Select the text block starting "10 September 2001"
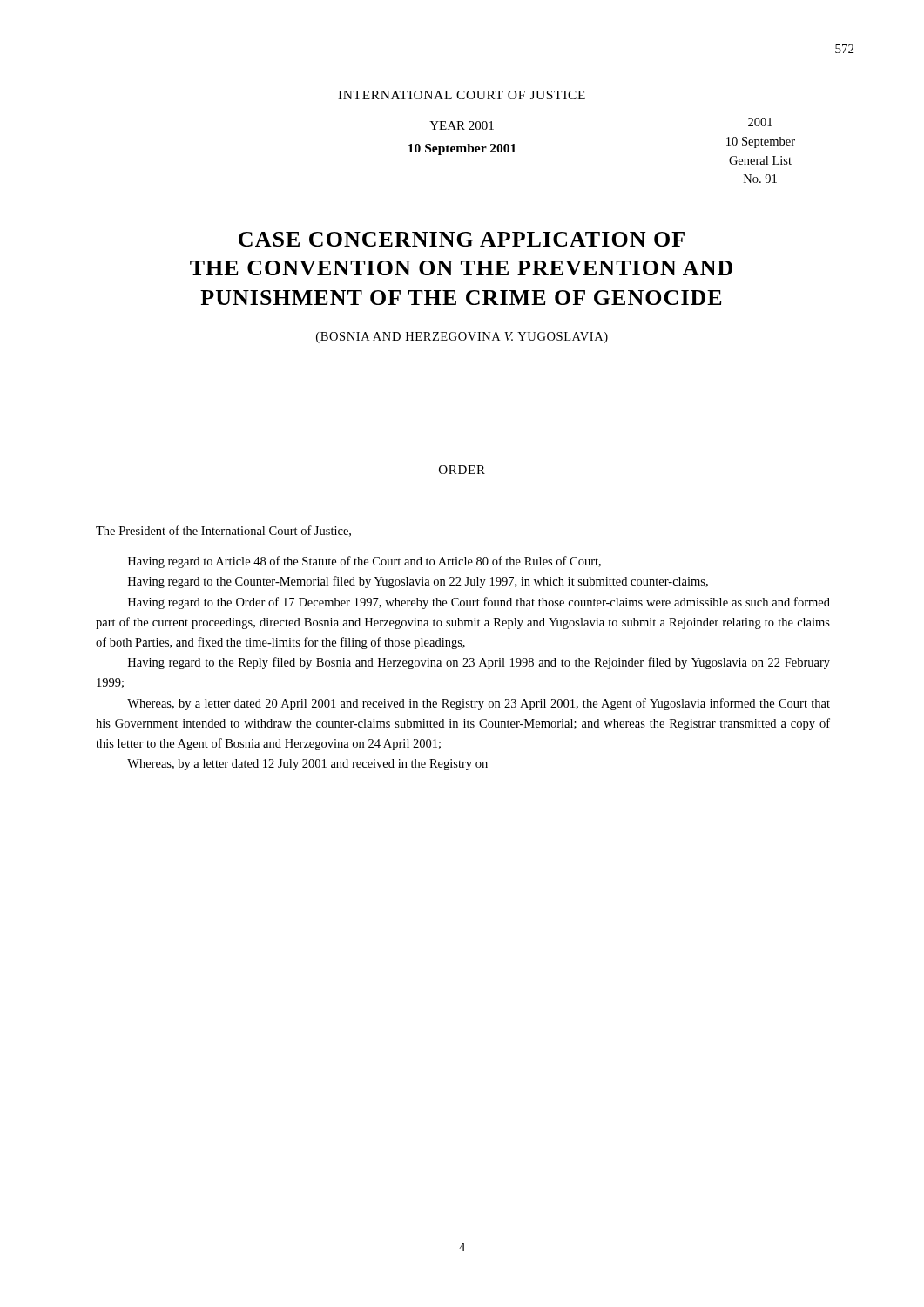 (462, 148)
